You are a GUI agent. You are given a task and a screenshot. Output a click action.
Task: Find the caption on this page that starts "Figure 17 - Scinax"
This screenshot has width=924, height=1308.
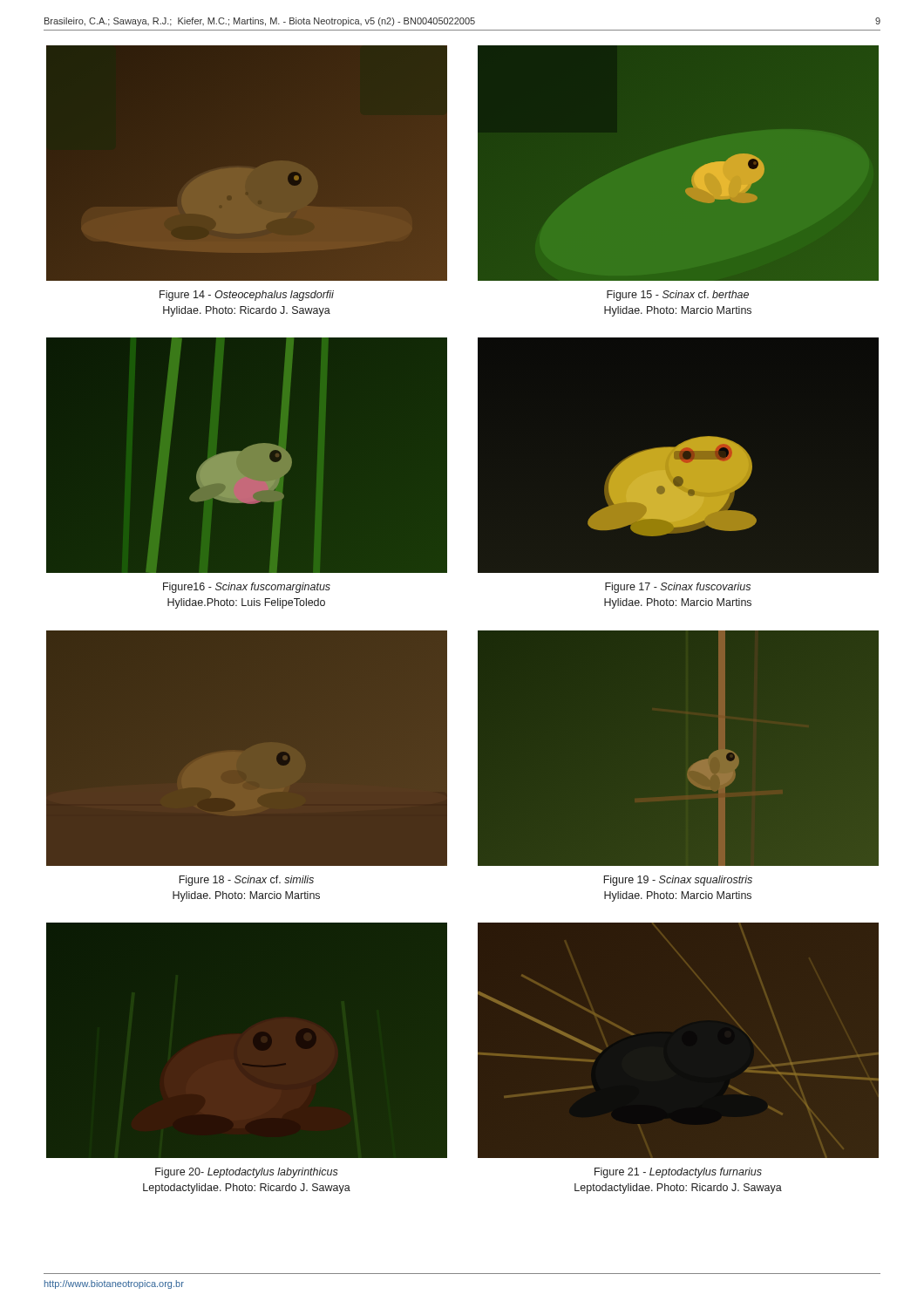point(678,595)
